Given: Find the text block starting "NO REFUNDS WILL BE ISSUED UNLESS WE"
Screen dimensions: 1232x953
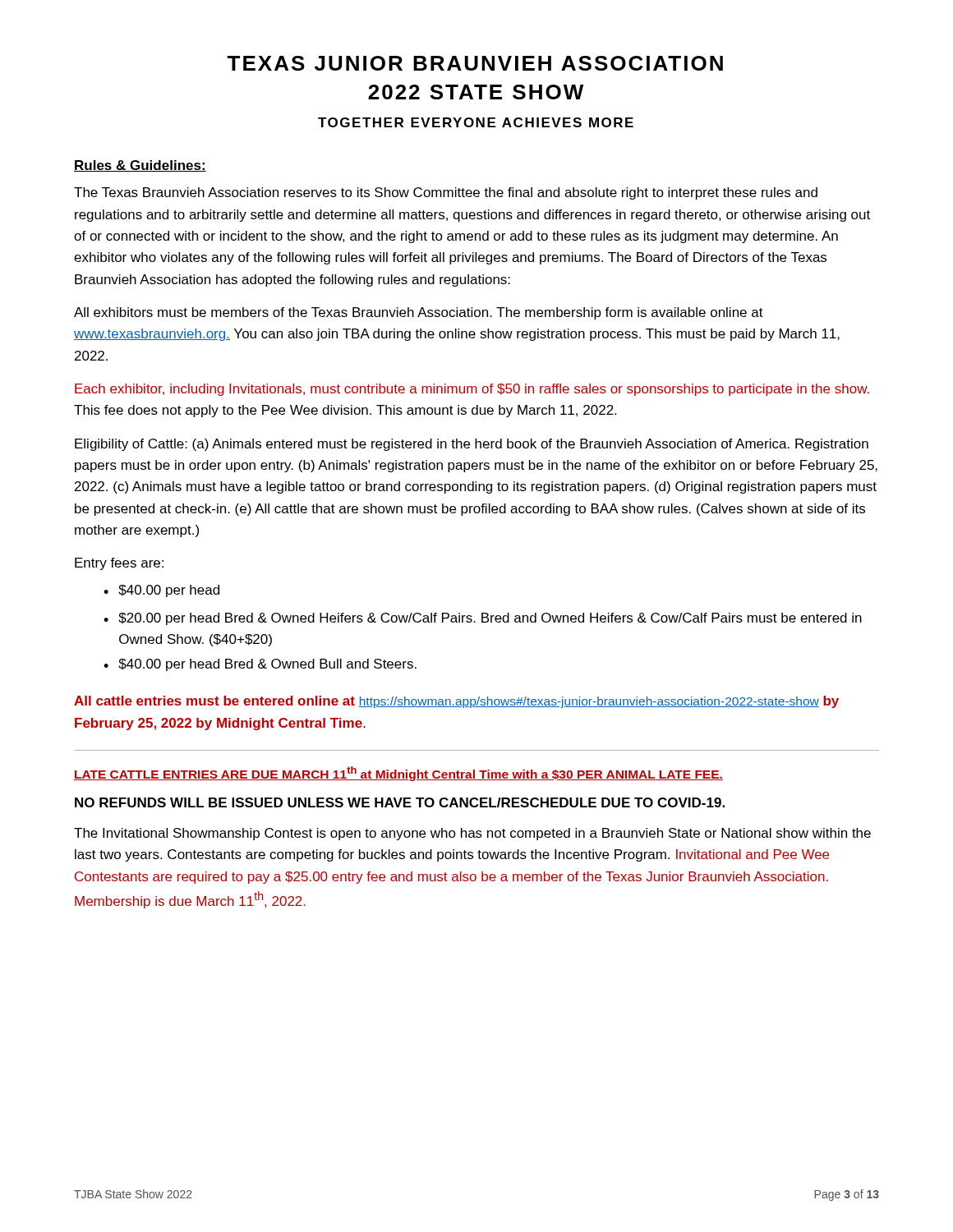Looking at the screenshot, I should coord(400,803).
